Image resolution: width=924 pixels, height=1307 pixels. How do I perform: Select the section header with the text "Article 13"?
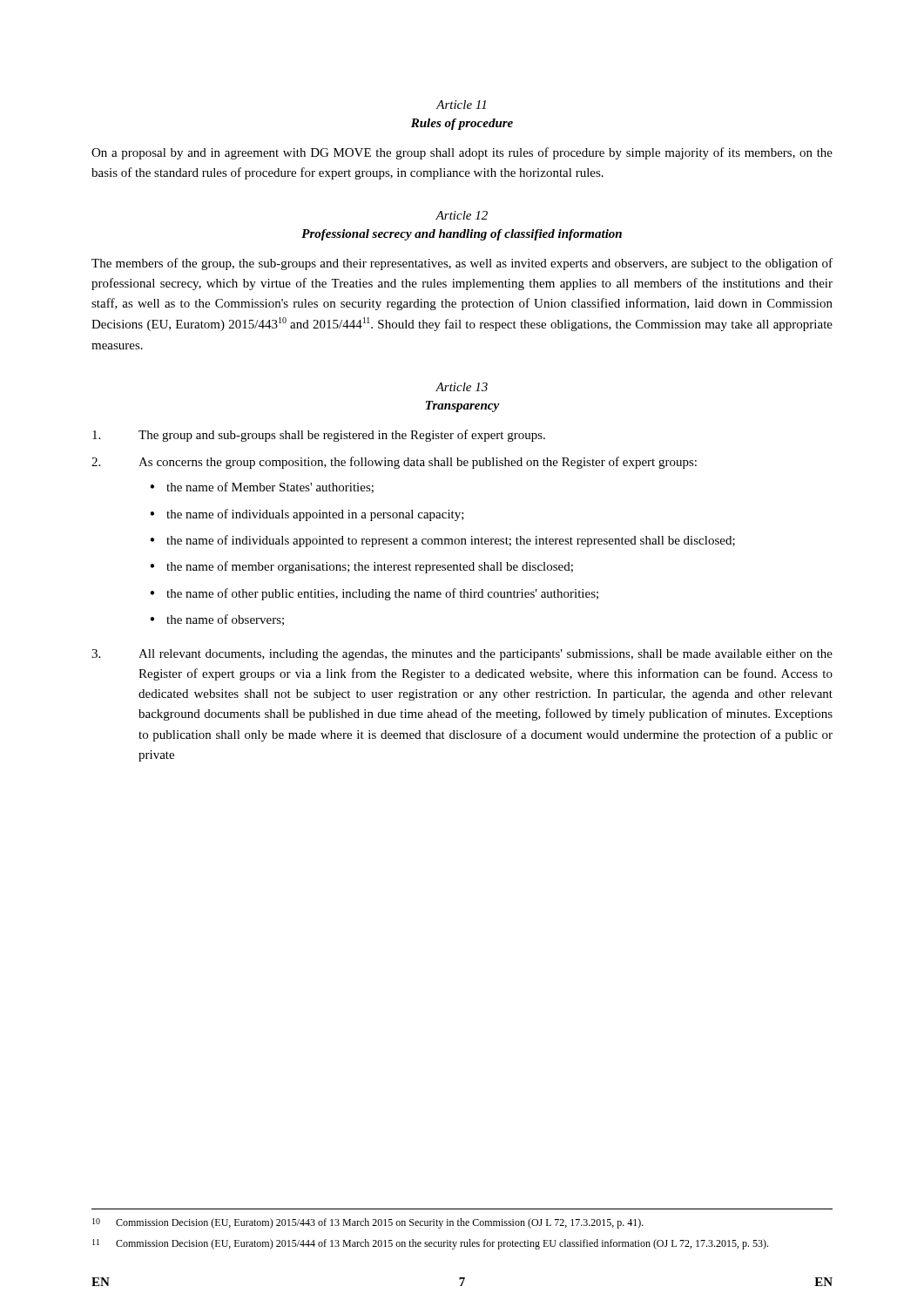pyautogui.click(x=462, y=387)
